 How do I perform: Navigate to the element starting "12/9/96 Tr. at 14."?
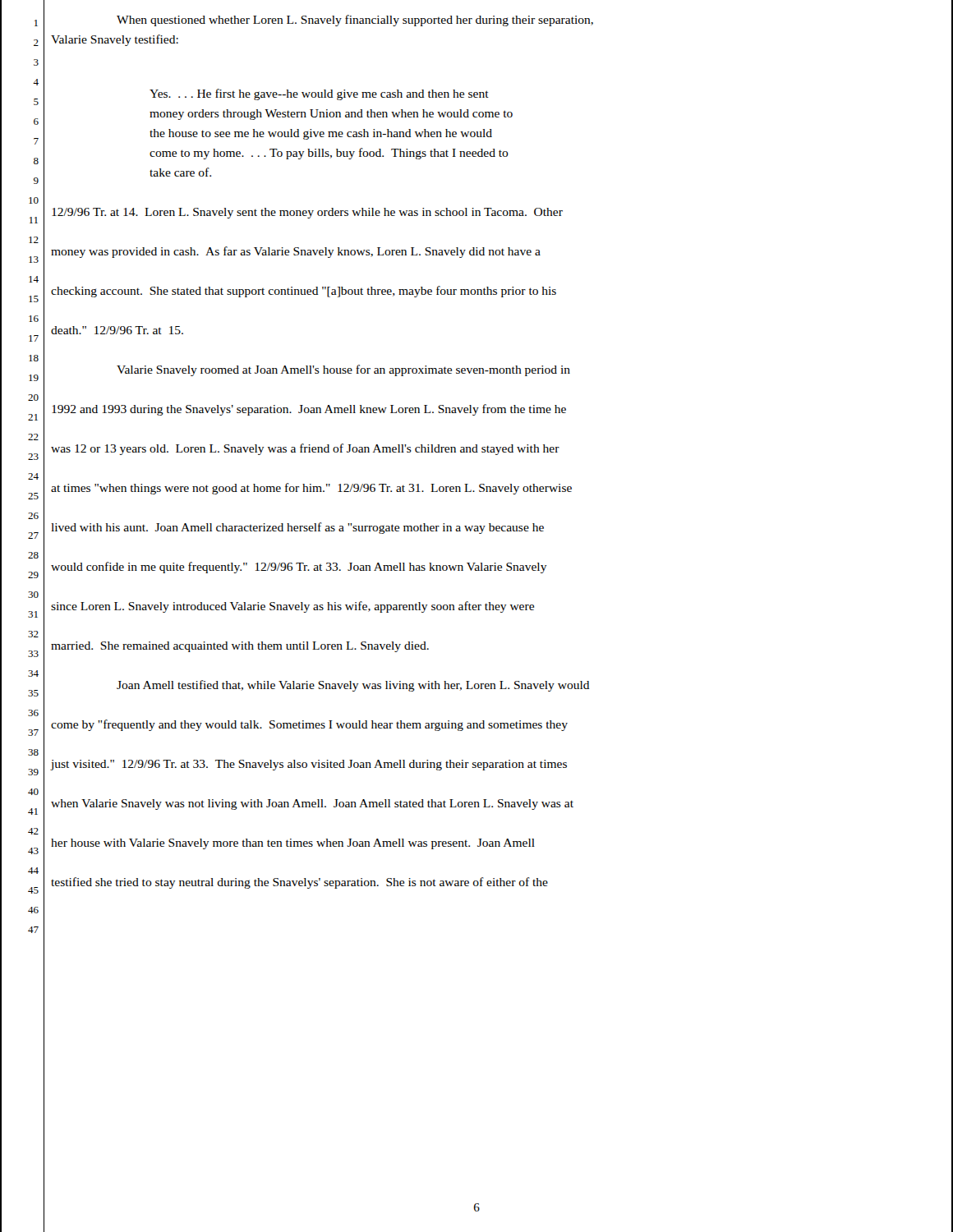pos(307,213)
